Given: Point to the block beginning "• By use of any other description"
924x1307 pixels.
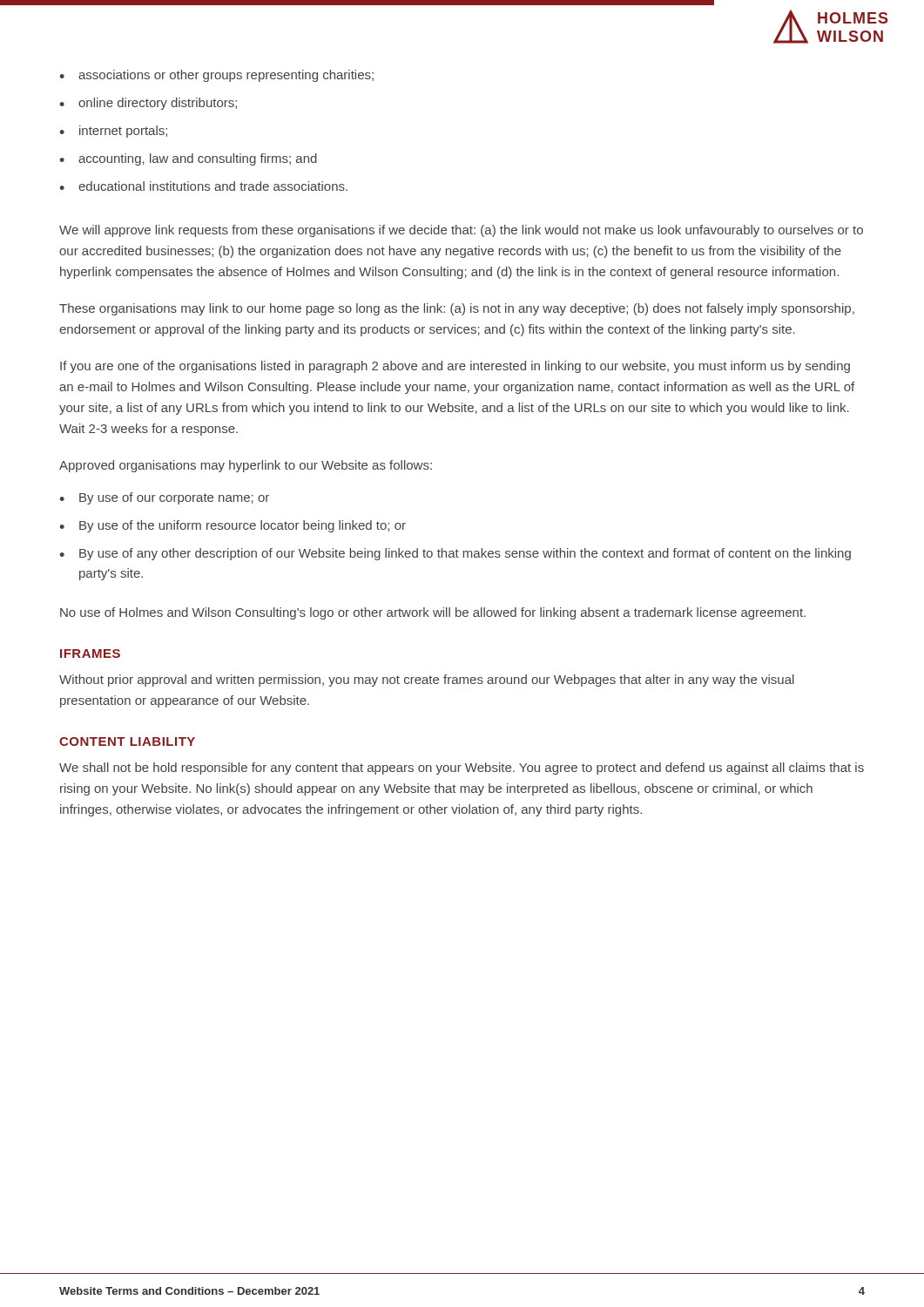Looking at the screenshot, I should (x=462, y=563).
